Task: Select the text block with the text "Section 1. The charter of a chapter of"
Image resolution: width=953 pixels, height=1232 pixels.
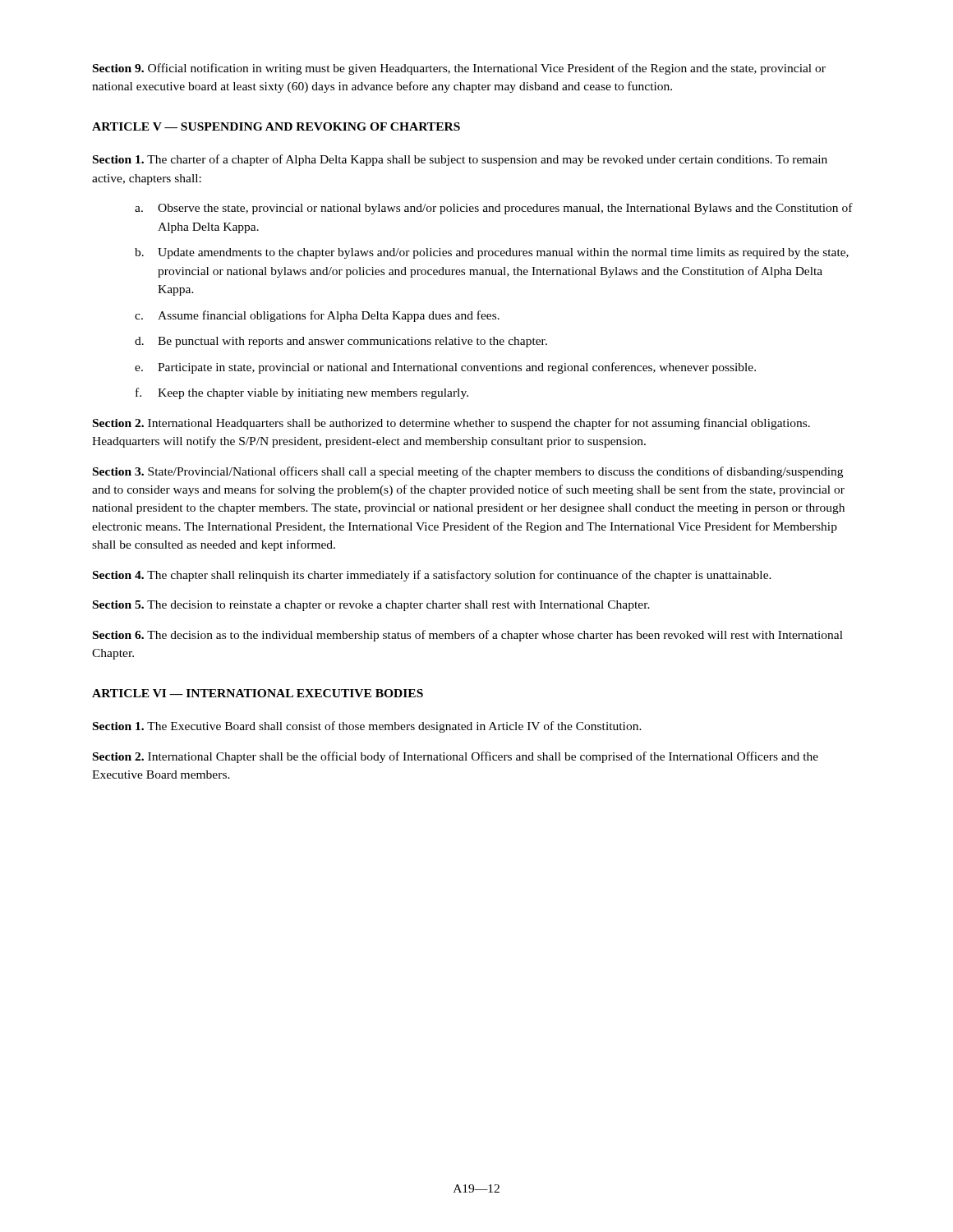Action: point(460,168)
